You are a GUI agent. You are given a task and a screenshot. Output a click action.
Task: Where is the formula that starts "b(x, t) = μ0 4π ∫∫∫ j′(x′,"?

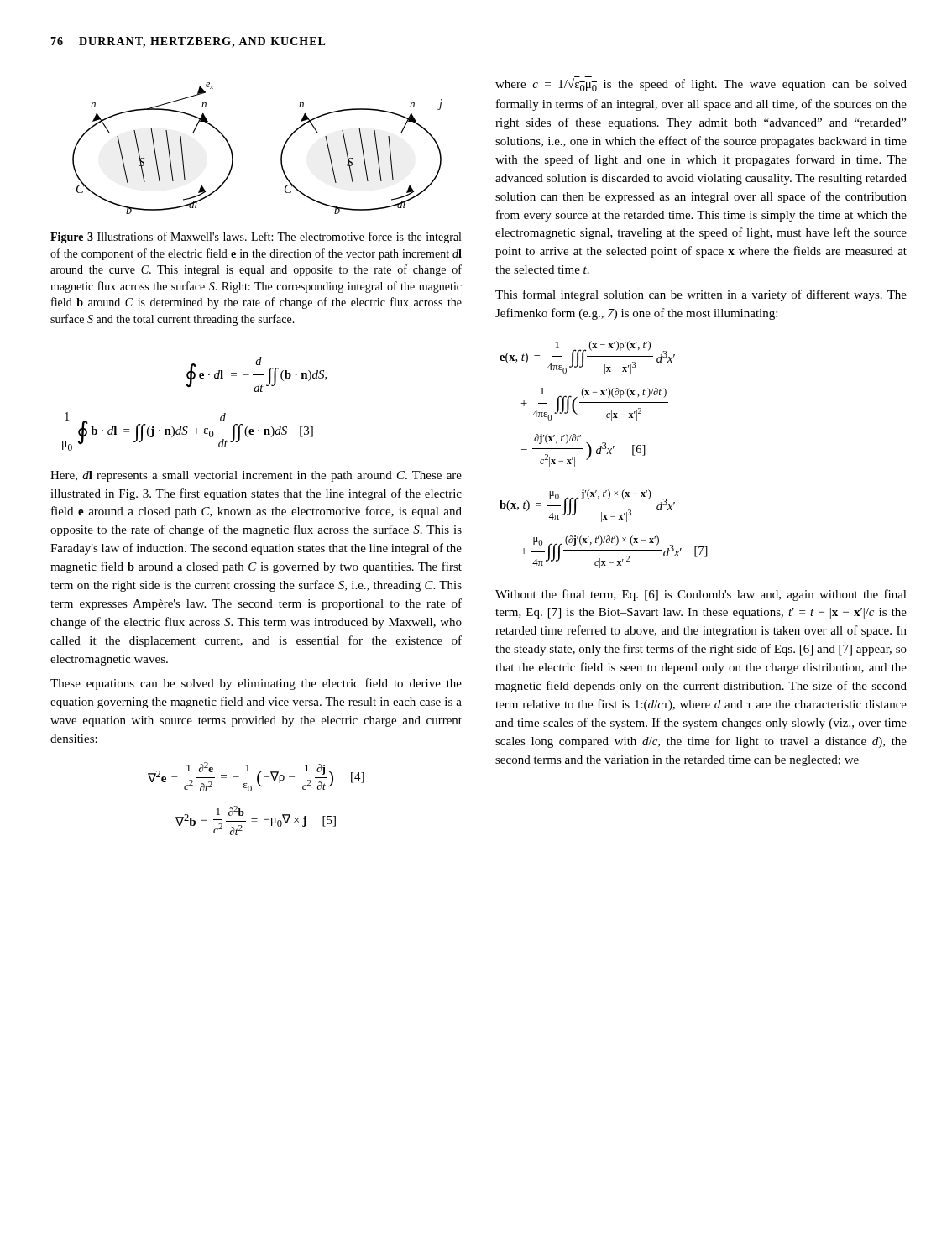(x=701, y=528)
